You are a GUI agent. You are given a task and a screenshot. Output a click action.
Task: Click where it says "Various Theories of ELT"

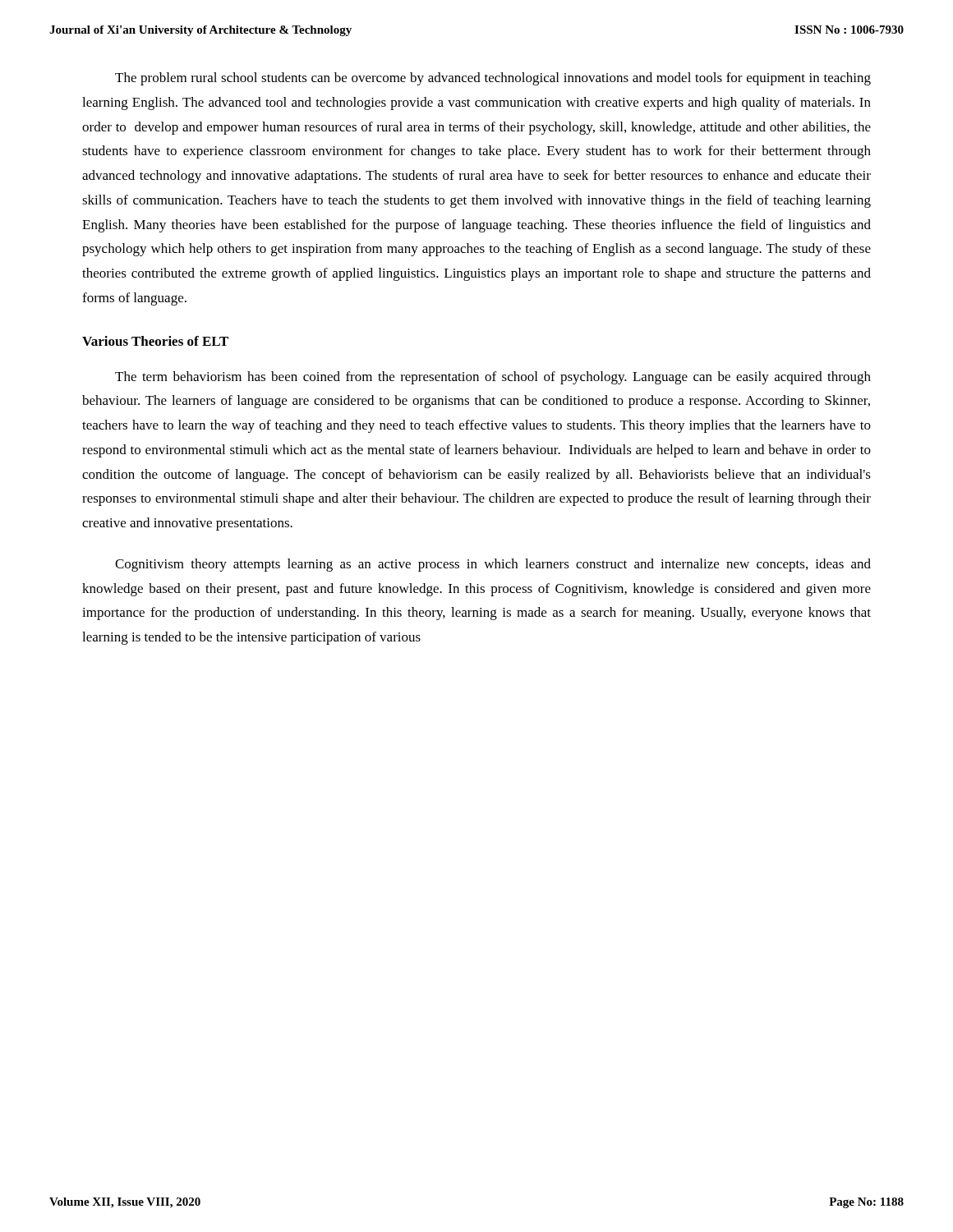[155, 341]
